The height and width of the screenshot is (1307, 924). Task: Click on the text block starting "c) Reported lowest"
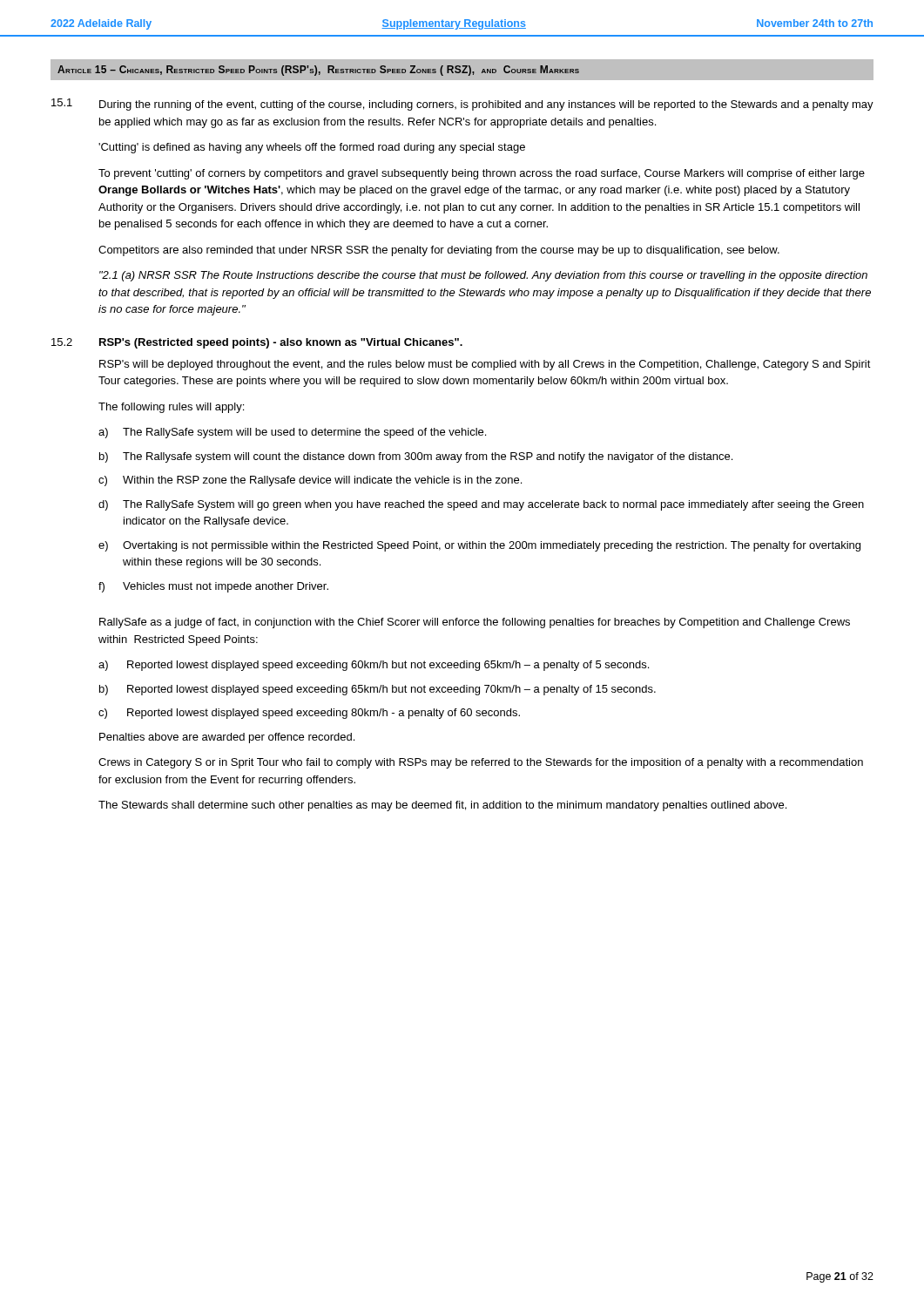pos(486,713)
